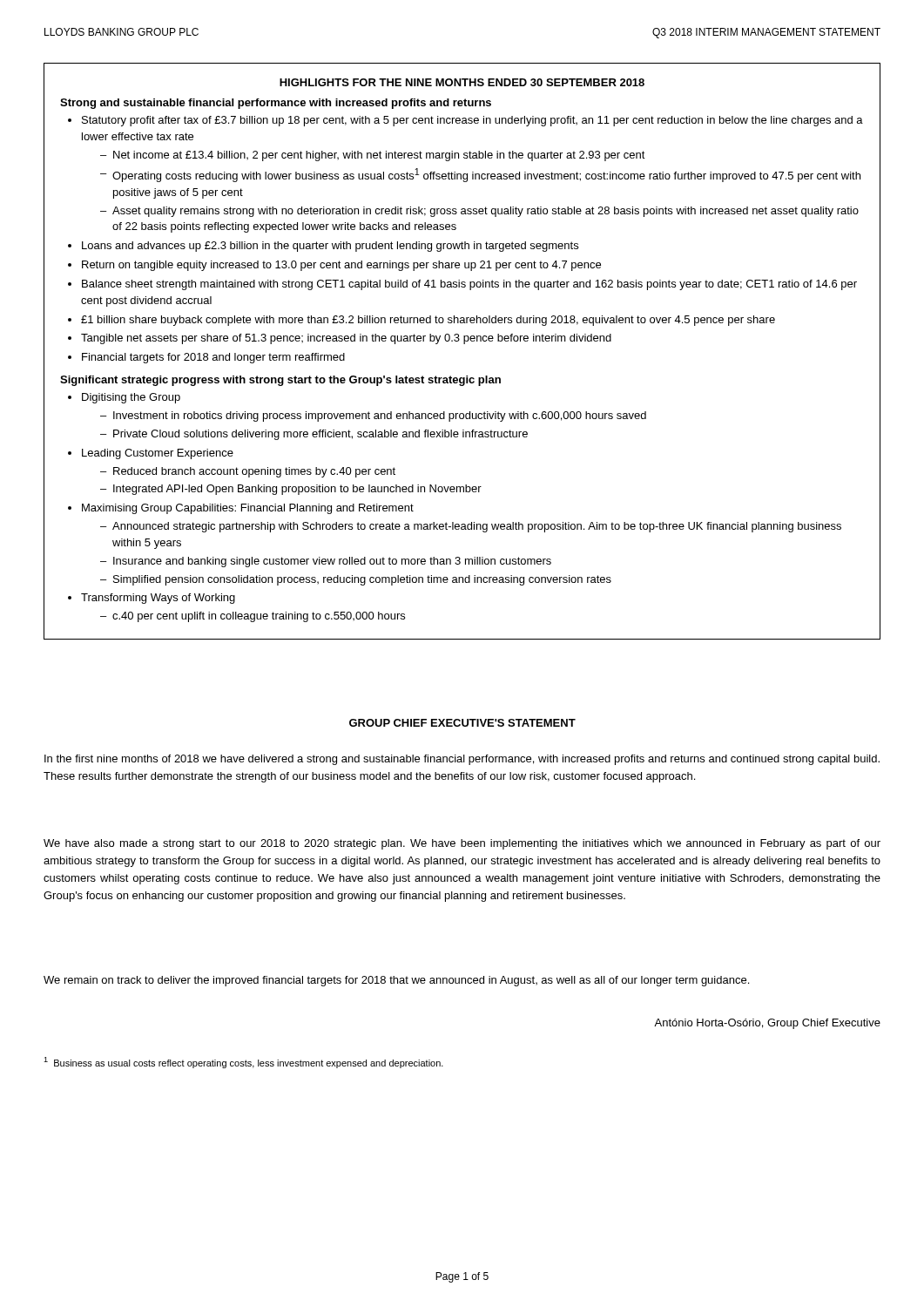Select the block starting "Digitising the Group Investment"
This screenshot has width=924, height=1307.
(472, 416)
